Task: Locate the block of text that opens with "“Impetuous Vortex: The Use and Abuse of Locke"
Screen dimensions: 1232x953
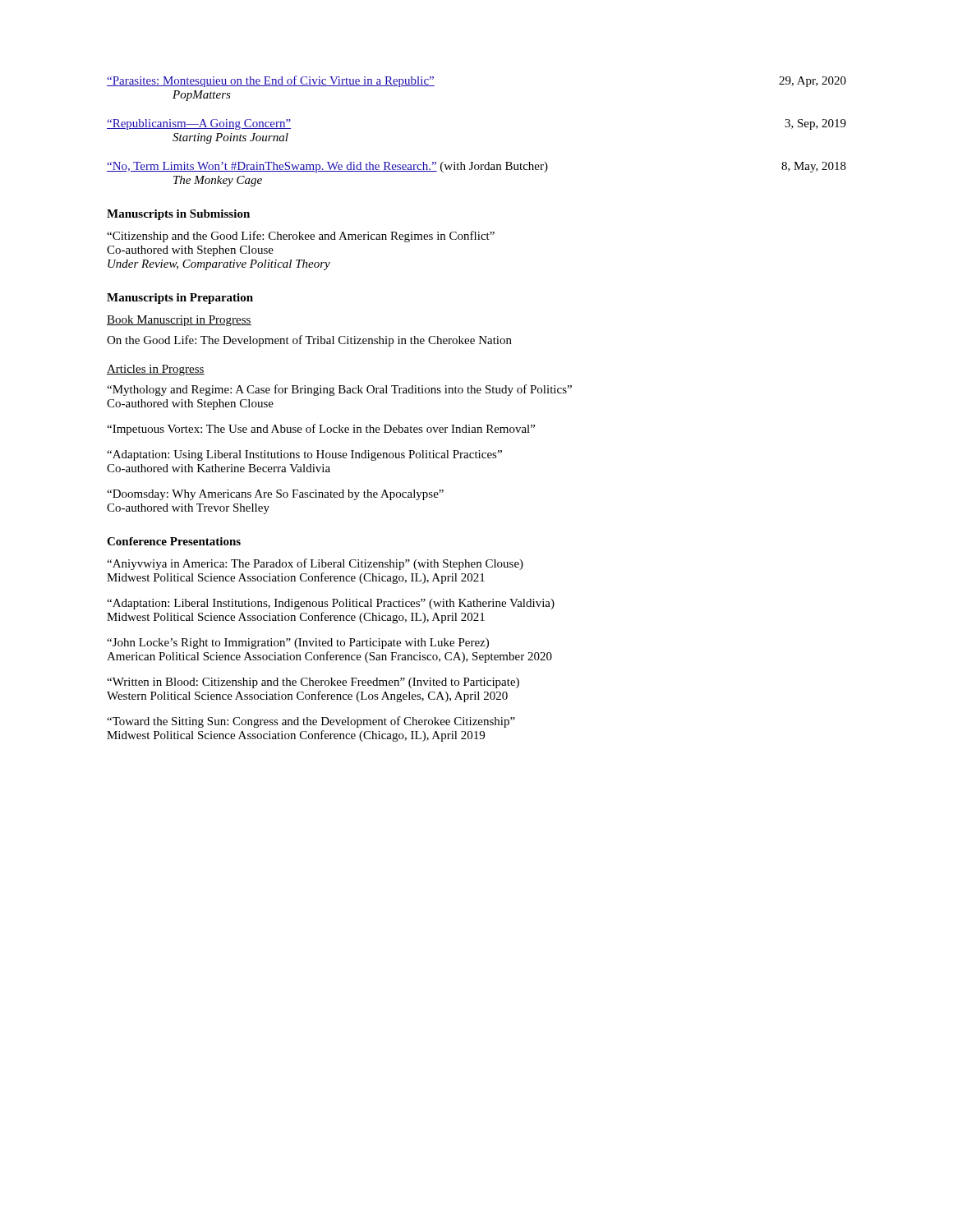Action: point(476,429)
